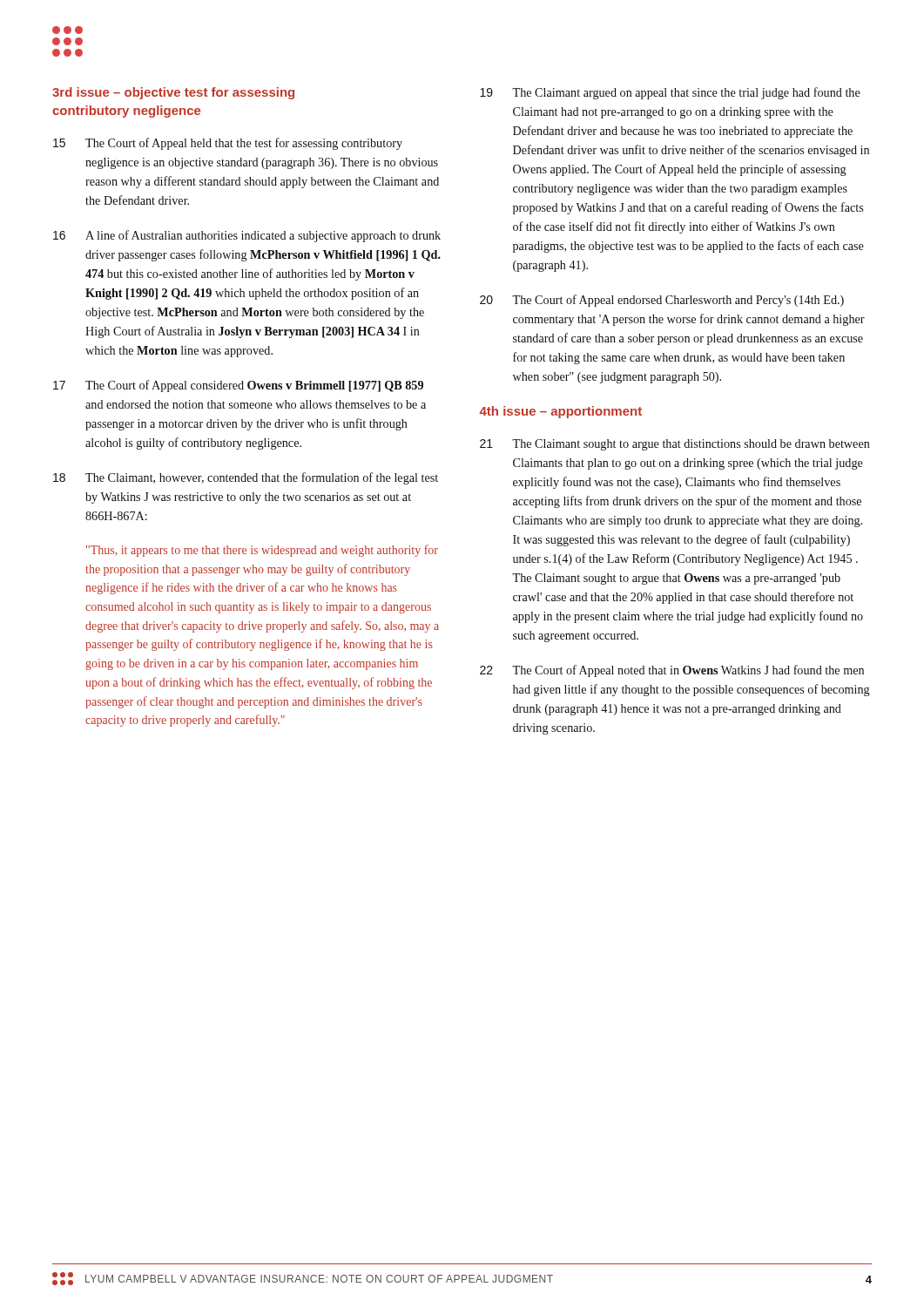Click the passage that begins "17 The Court of Appeal"
The image size is (924, 1307).
point(248,414)
